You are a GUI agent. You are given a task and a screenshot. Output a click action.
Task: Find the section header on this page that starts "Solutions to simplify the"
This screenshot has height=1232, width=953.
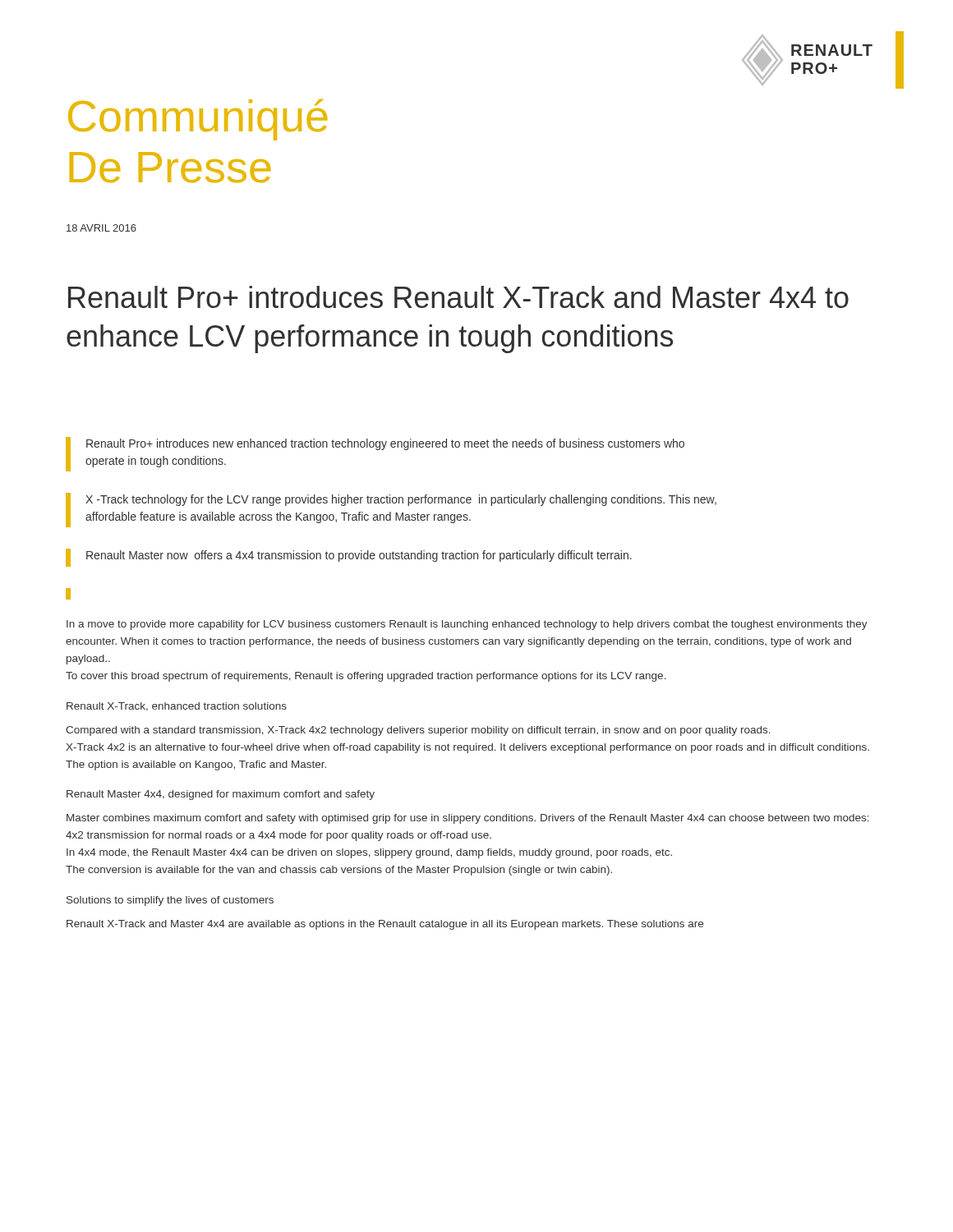(170, 900)
